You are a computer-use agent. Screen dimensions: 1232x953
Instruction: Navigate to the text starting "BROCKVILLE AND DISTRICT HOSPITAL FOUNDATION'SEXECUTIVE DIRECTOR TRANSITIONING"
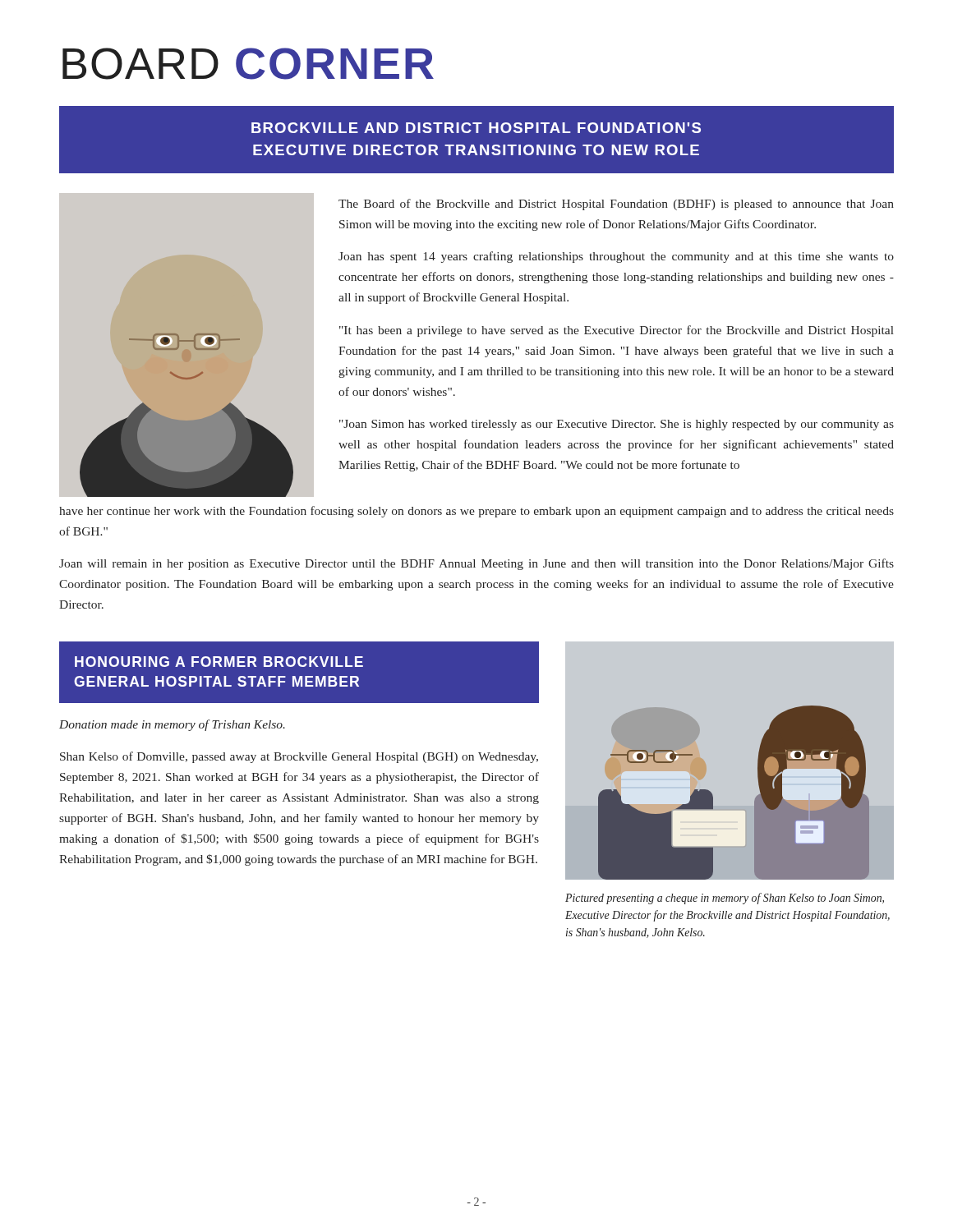point(476,139)
